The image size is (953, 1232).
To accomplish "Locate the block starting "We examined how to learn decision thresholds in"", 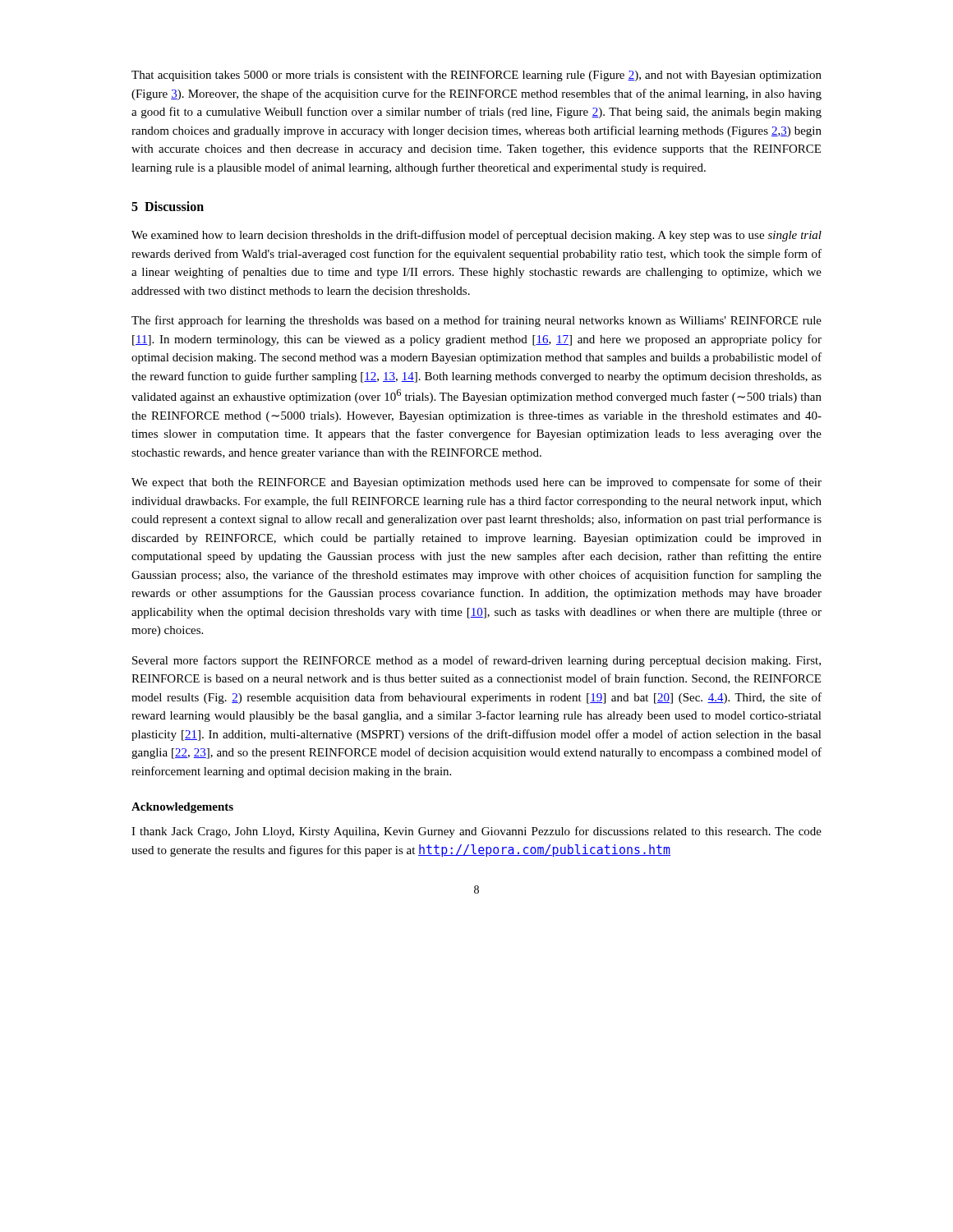I will 476,263.
